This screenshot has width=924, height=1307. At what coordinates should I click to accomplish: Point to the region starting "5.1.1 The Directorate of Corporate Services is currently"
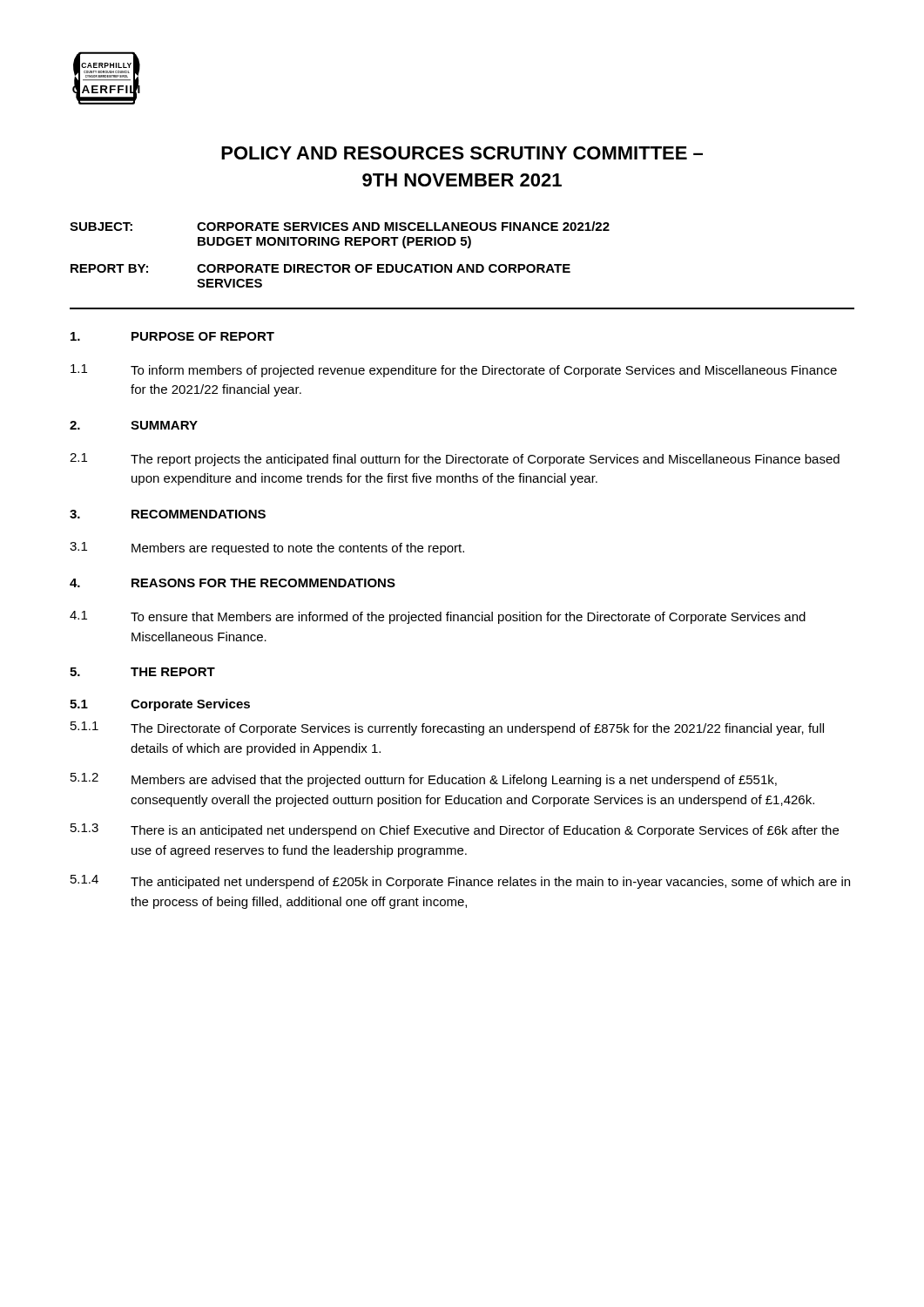pos(462,738)
